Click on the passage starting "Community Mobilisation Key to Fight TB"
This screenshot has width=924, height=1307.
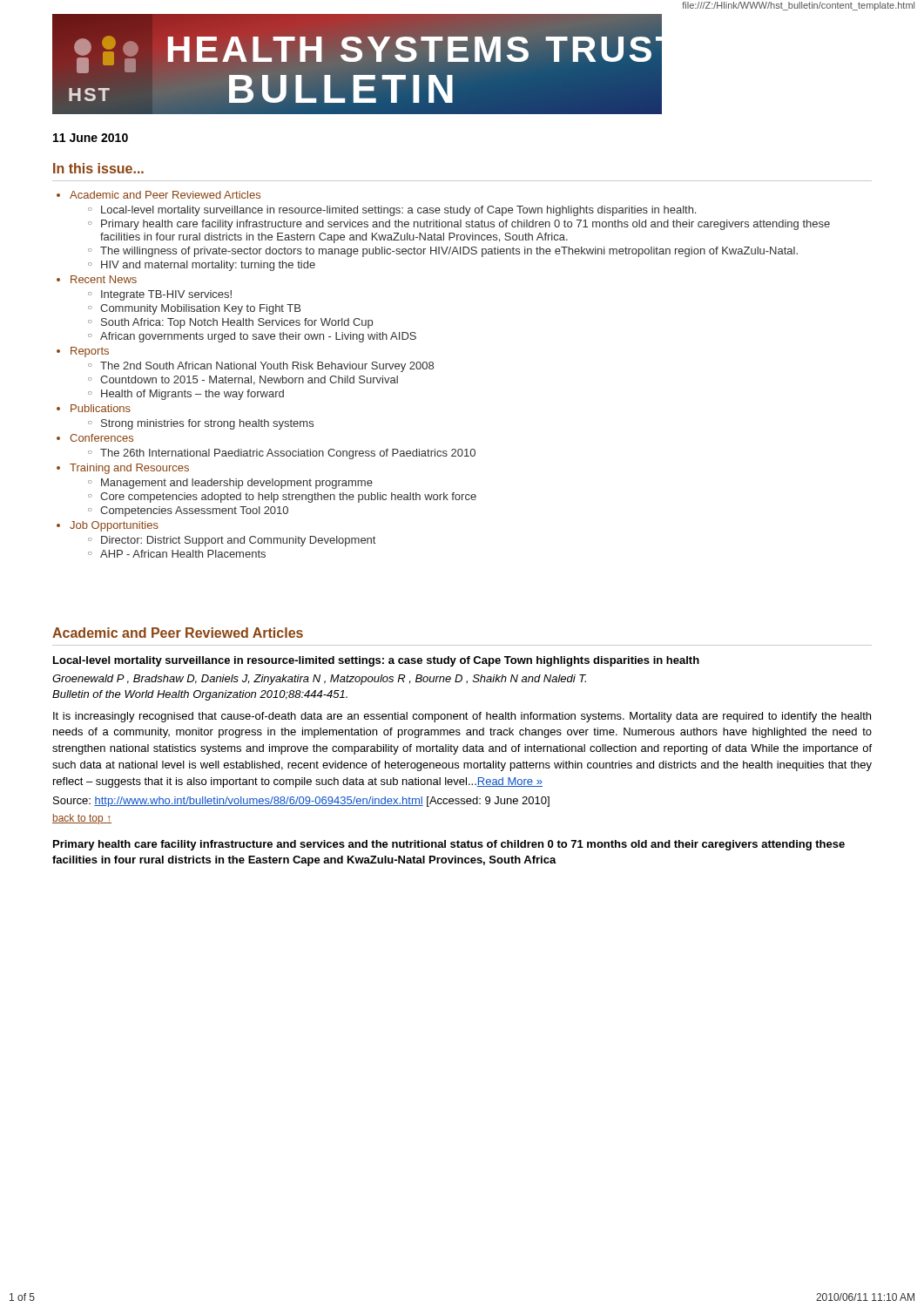click(201, 308)
